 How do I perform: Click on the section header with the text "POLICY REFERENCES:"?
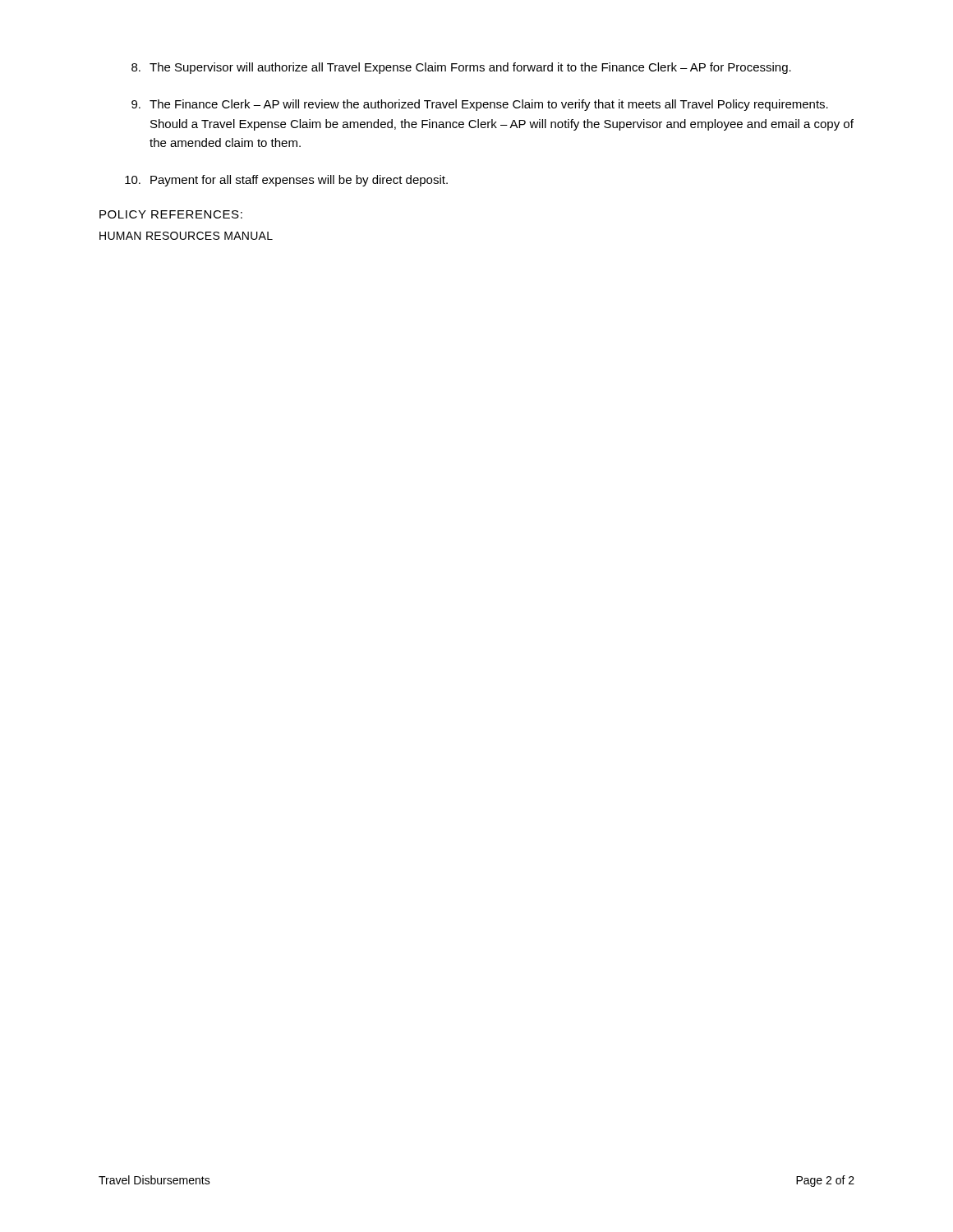(x=171, y=214)
